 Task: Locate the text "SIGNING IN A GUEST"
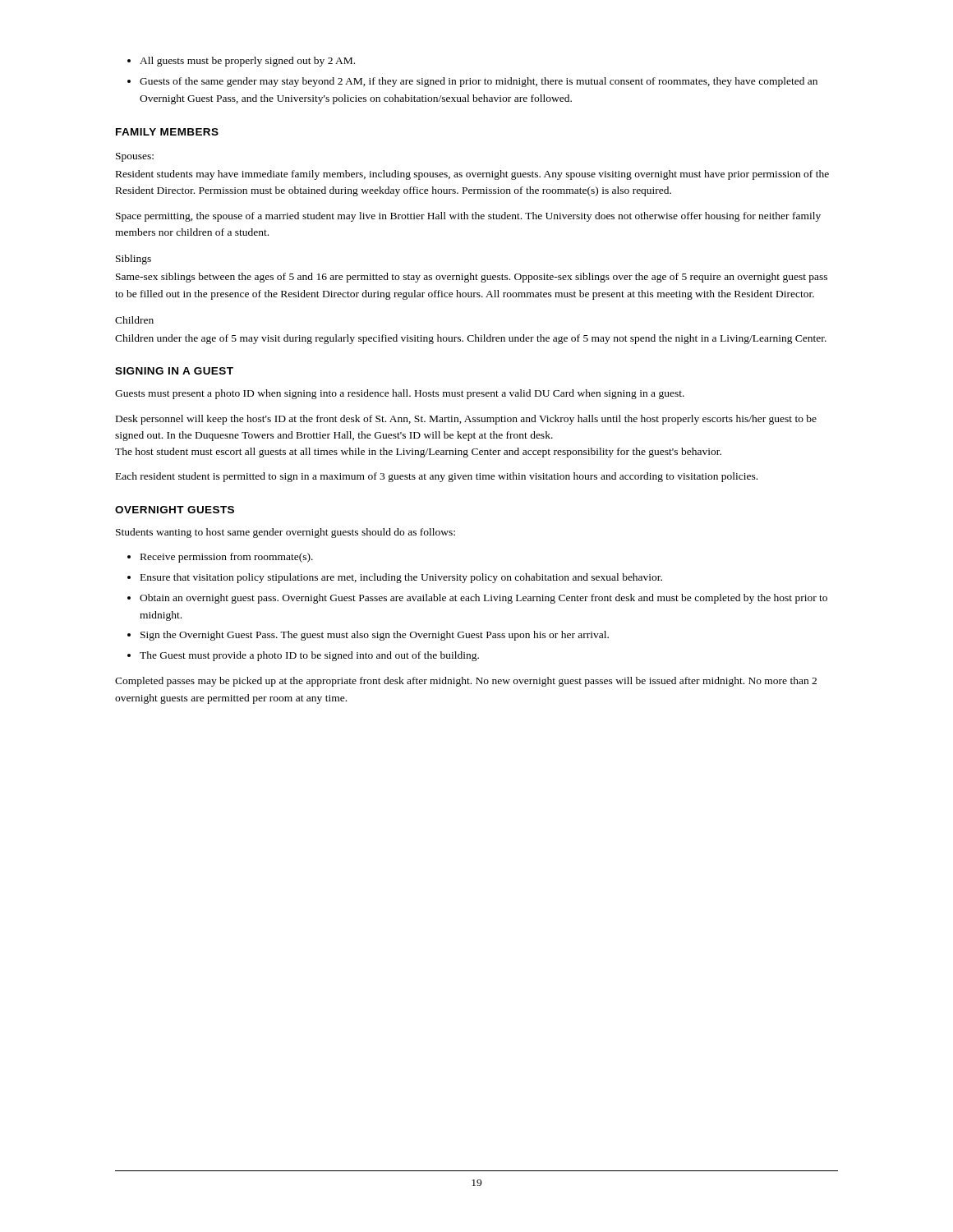(x=174, y=371)
